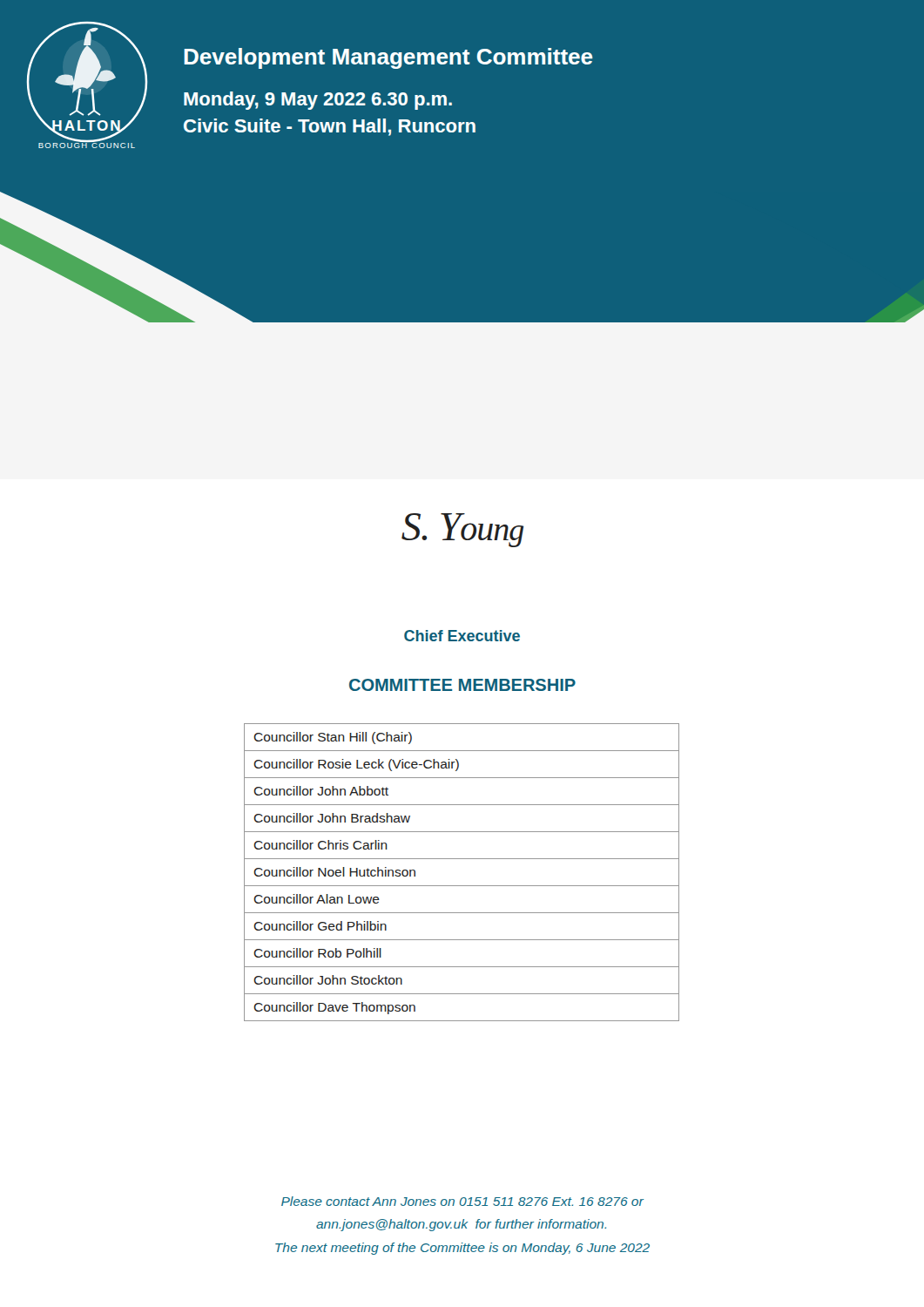Locate the table with the text "Councillor Rob Polhill"
Image resolution: width=924 pixels, height=1307 pixels.
(x=462, y=872)
